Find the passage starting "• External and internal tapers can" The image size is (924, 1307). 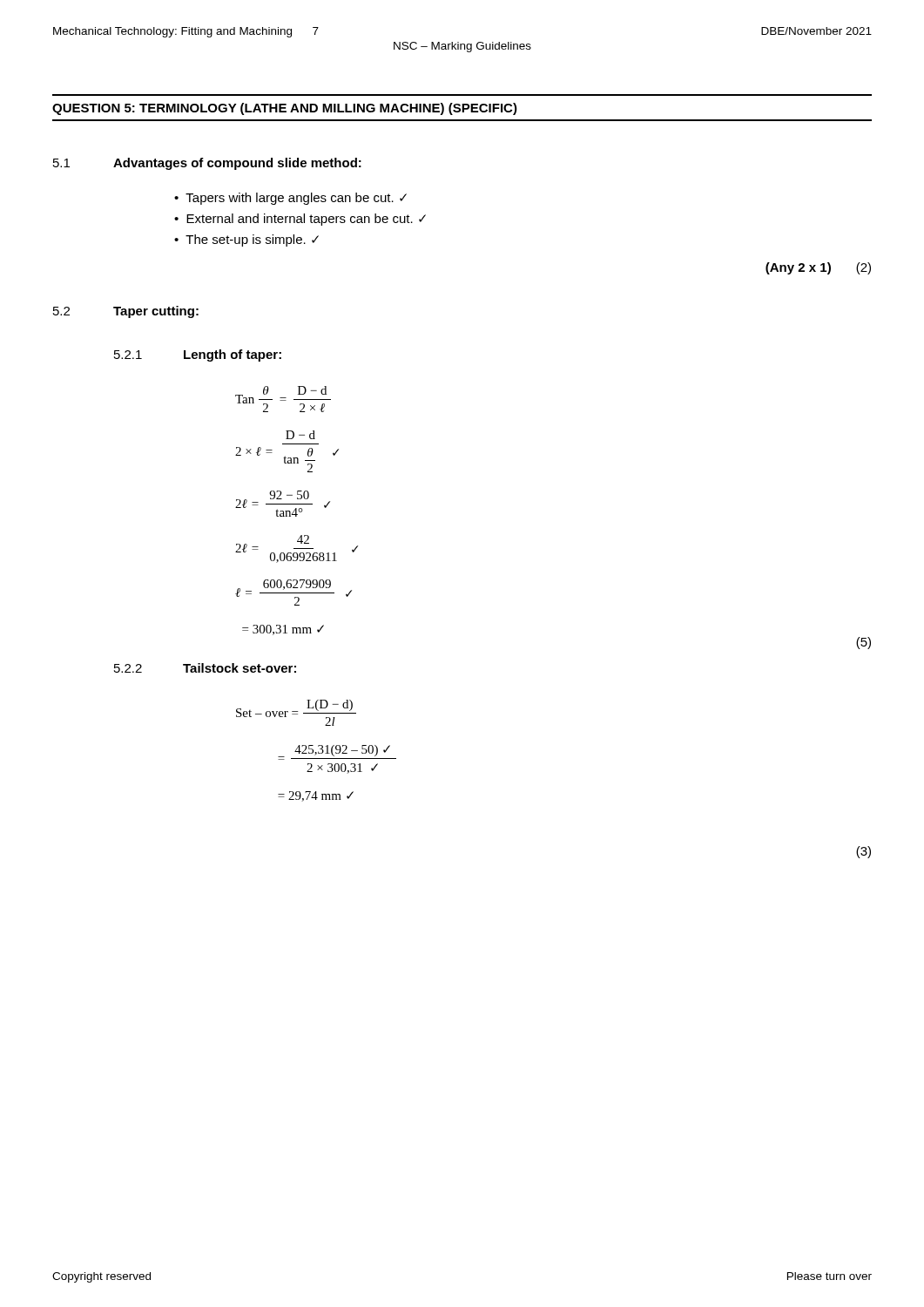click(301, 218)
